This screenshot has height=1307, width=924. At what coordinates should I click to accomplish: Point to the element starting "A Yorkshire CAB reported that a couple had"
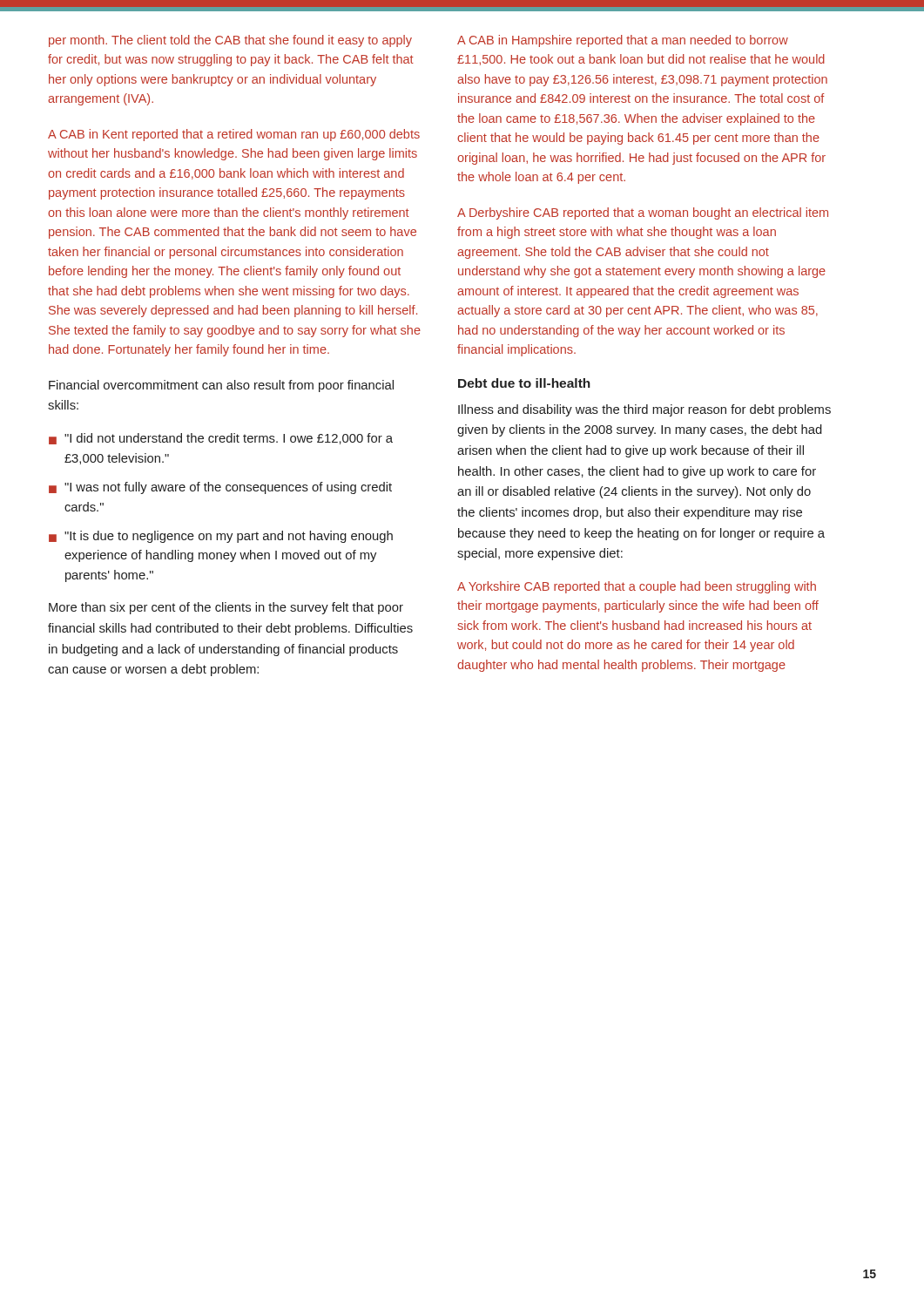point(638,625)
